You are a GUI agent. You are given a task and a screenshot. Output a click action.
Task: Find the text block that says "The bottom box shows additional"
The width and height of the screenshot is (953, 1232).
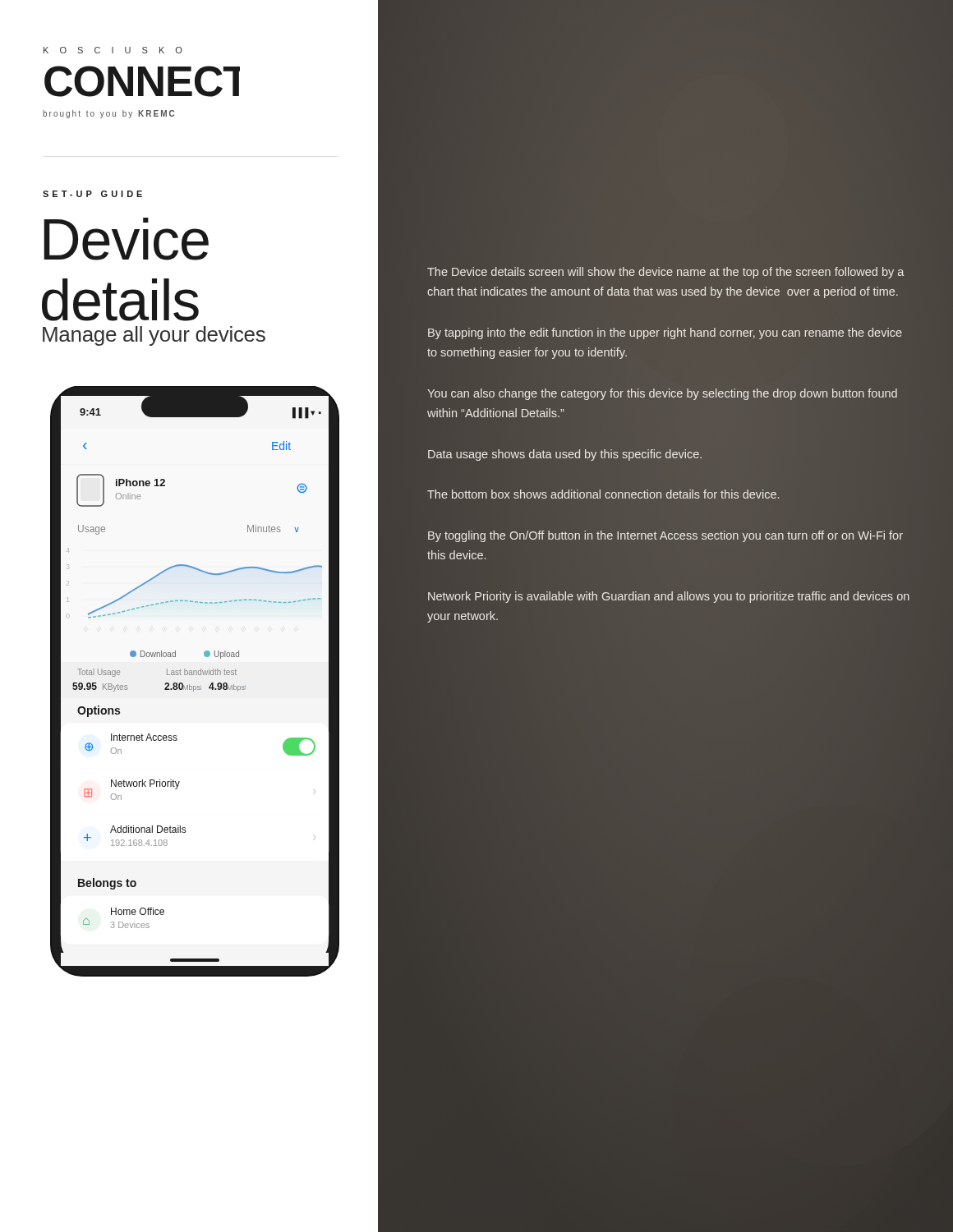click(x=604, y=495)
